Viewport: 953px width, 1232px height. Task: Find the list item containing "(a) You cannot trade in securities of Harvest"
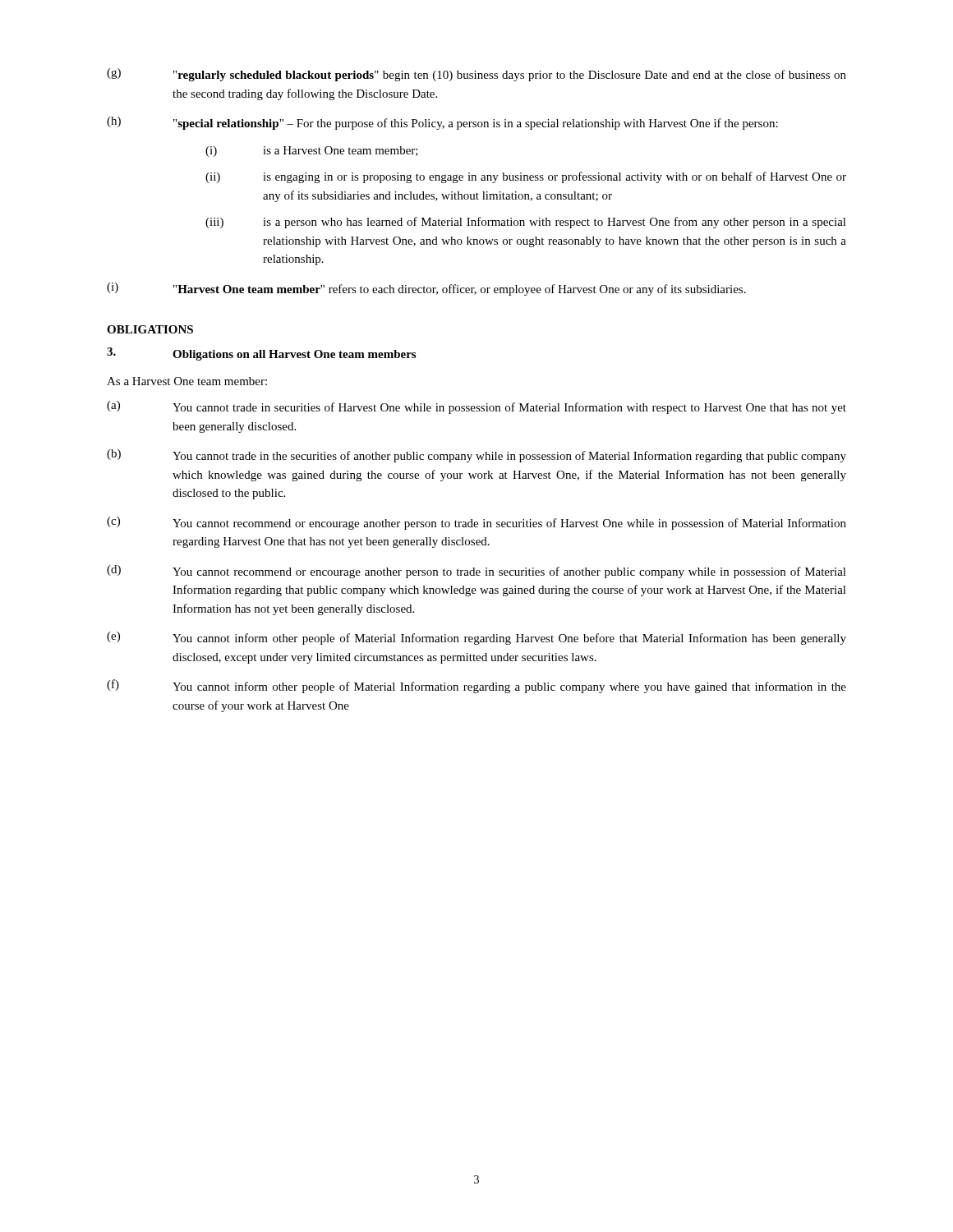point(476,417)
